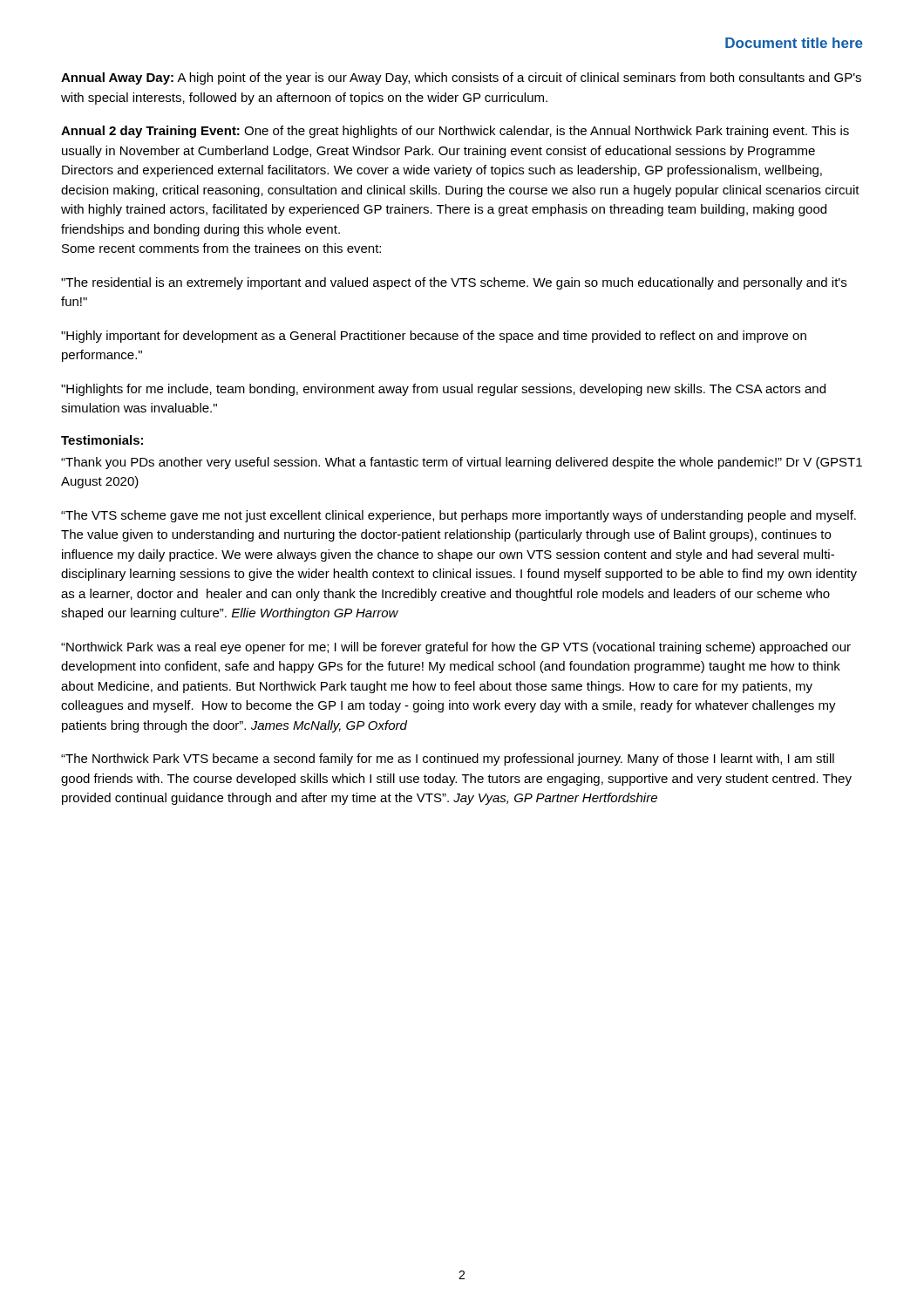The height and width of the screenshot is (1308, 924).
Task: Point to the block beginning "Annual 2 day Training Event: One"
Action: point(460,189)
